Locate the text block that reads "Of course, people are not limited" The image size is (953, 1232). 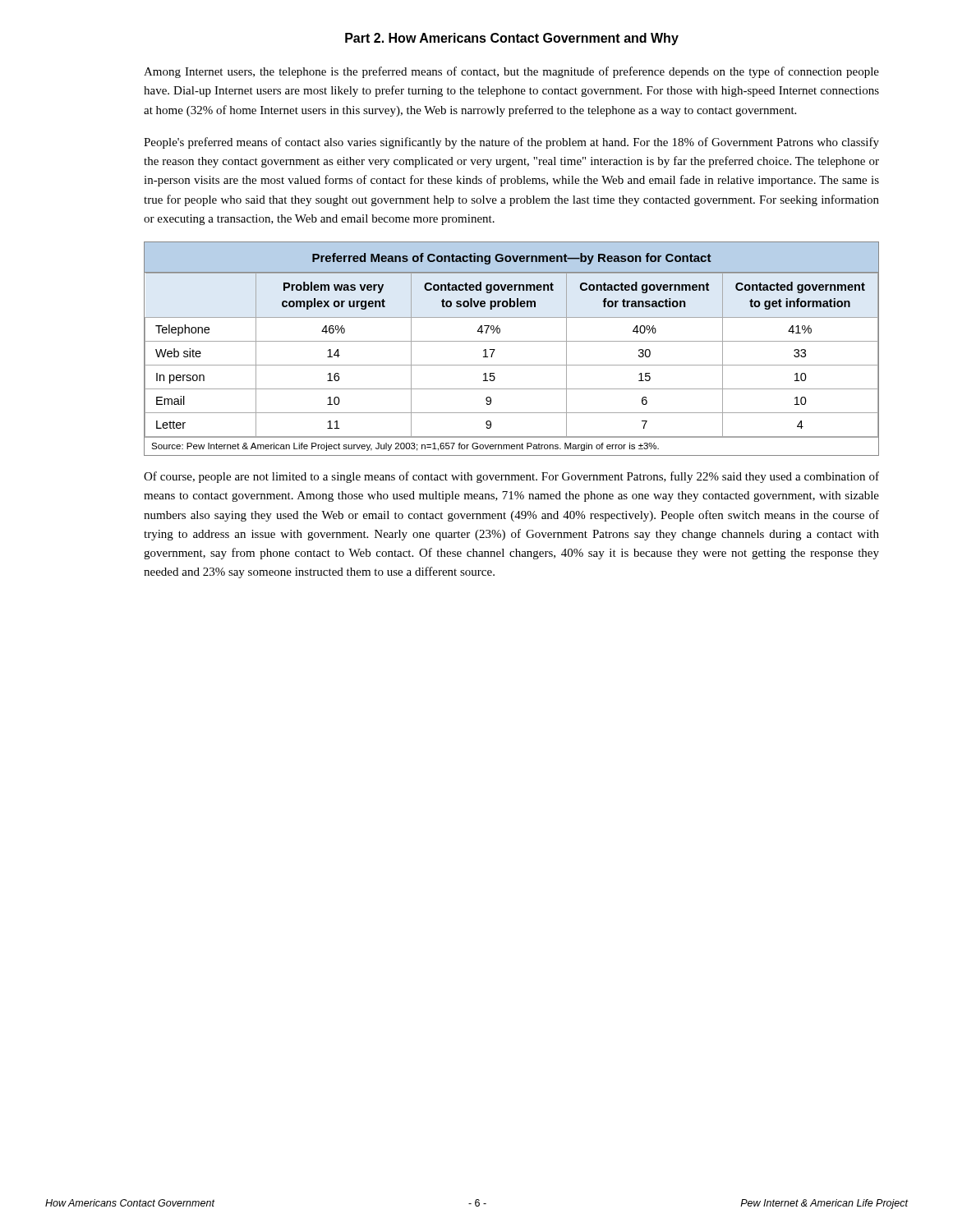[x=511, y=524]
